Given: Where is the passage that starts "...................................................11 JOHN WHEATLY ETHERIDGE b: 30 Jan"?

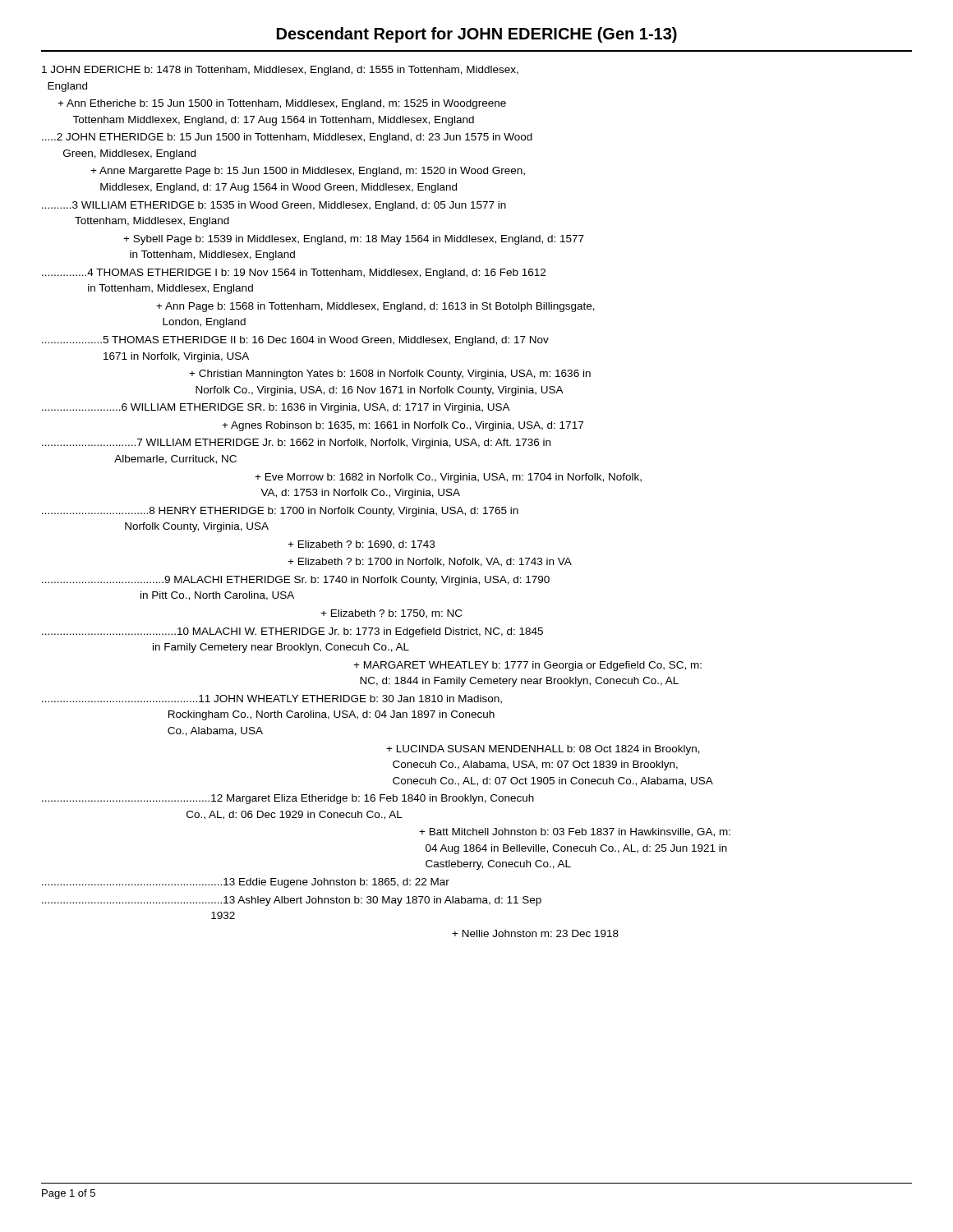Looking at the screenshot, I should click(272, 714).
